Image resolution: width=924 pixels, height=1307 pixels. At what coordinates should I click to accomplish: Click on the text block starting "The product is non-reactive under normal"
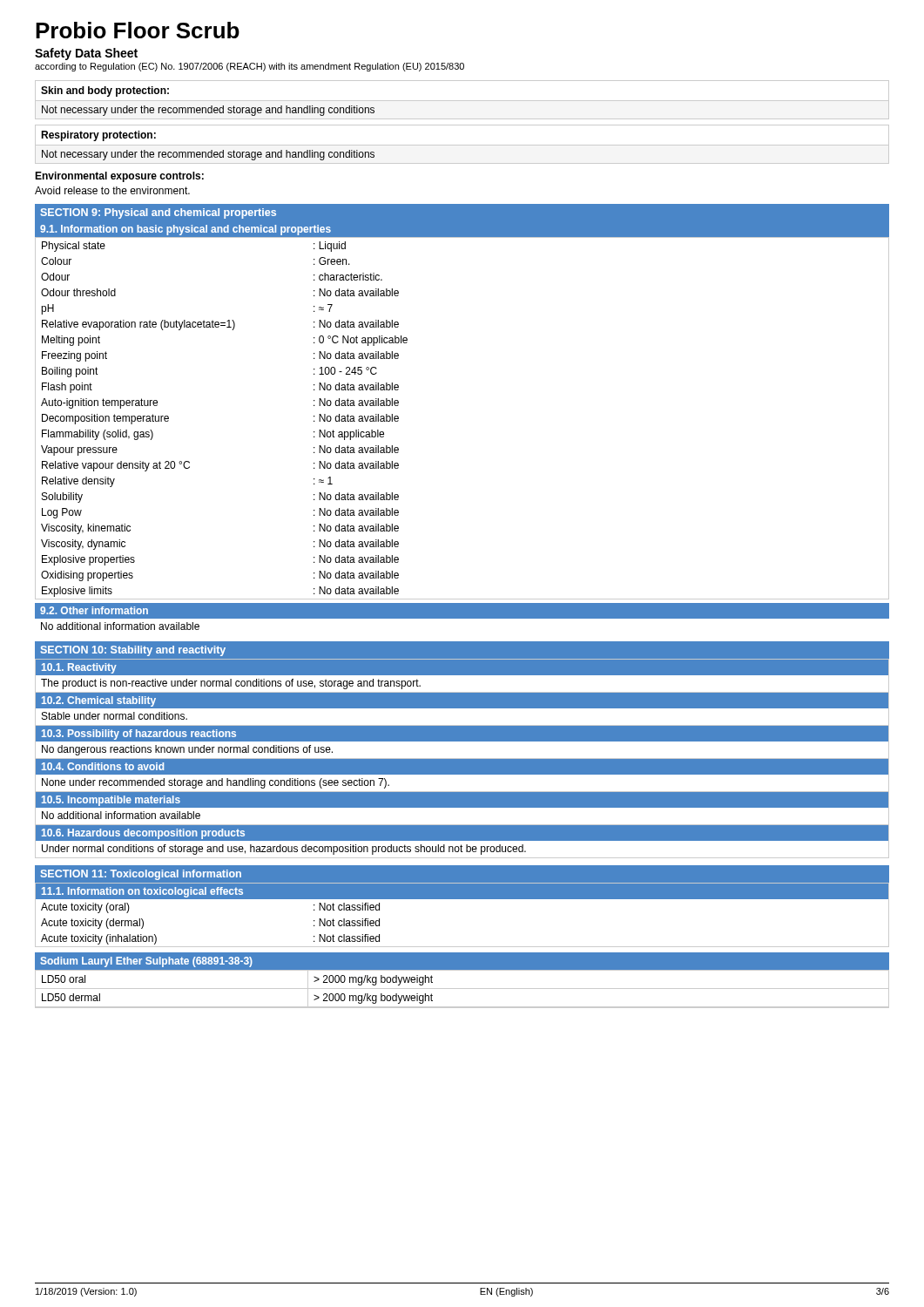point(231,683)
